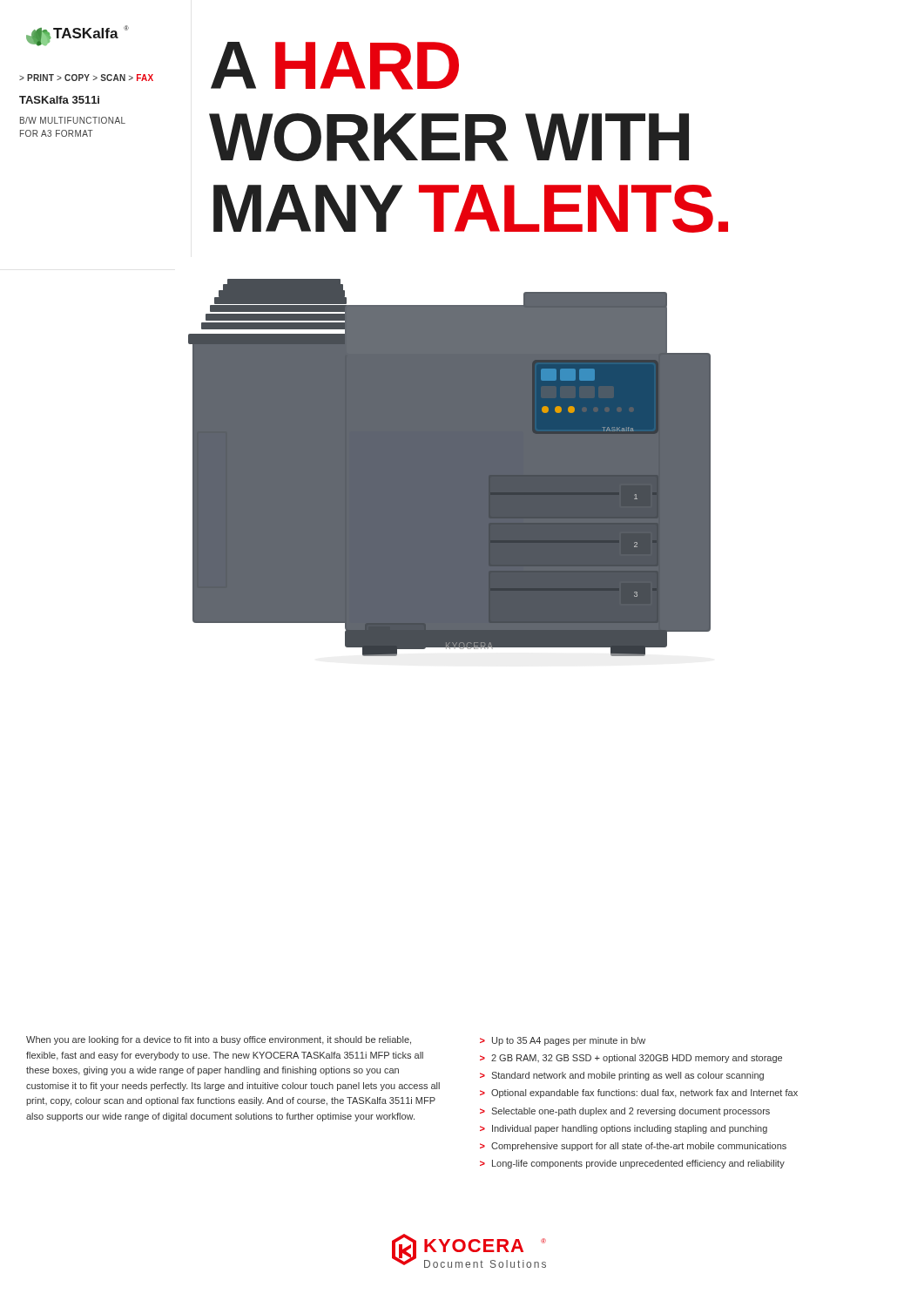Find the text block that says "> PRINT > COPY > SCAN >"
924x1307 pixels.
tap(86, 78)
